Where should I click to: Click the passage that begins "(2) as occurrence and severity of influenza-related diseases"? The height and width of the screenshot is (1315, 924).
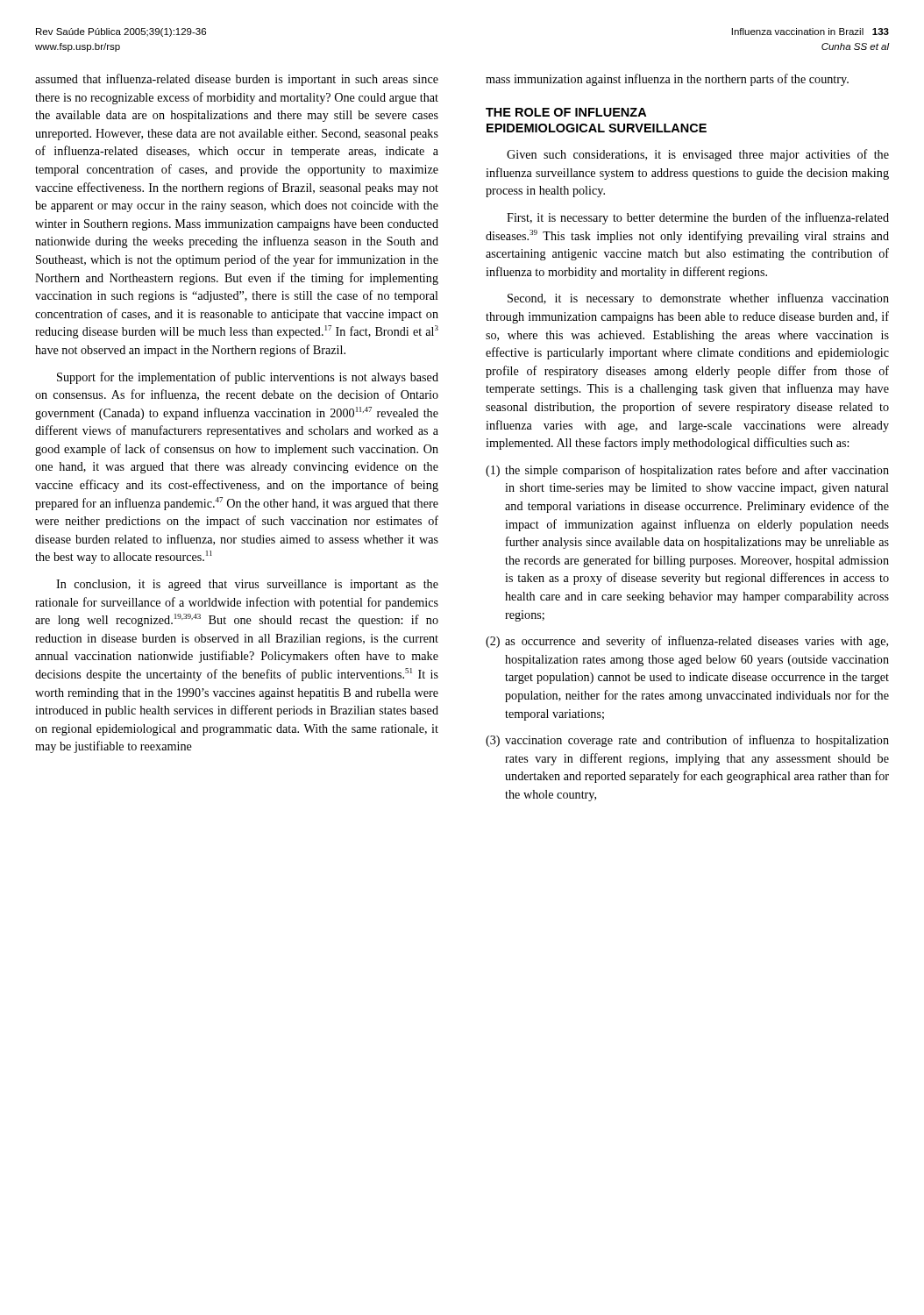click(687, 677)
